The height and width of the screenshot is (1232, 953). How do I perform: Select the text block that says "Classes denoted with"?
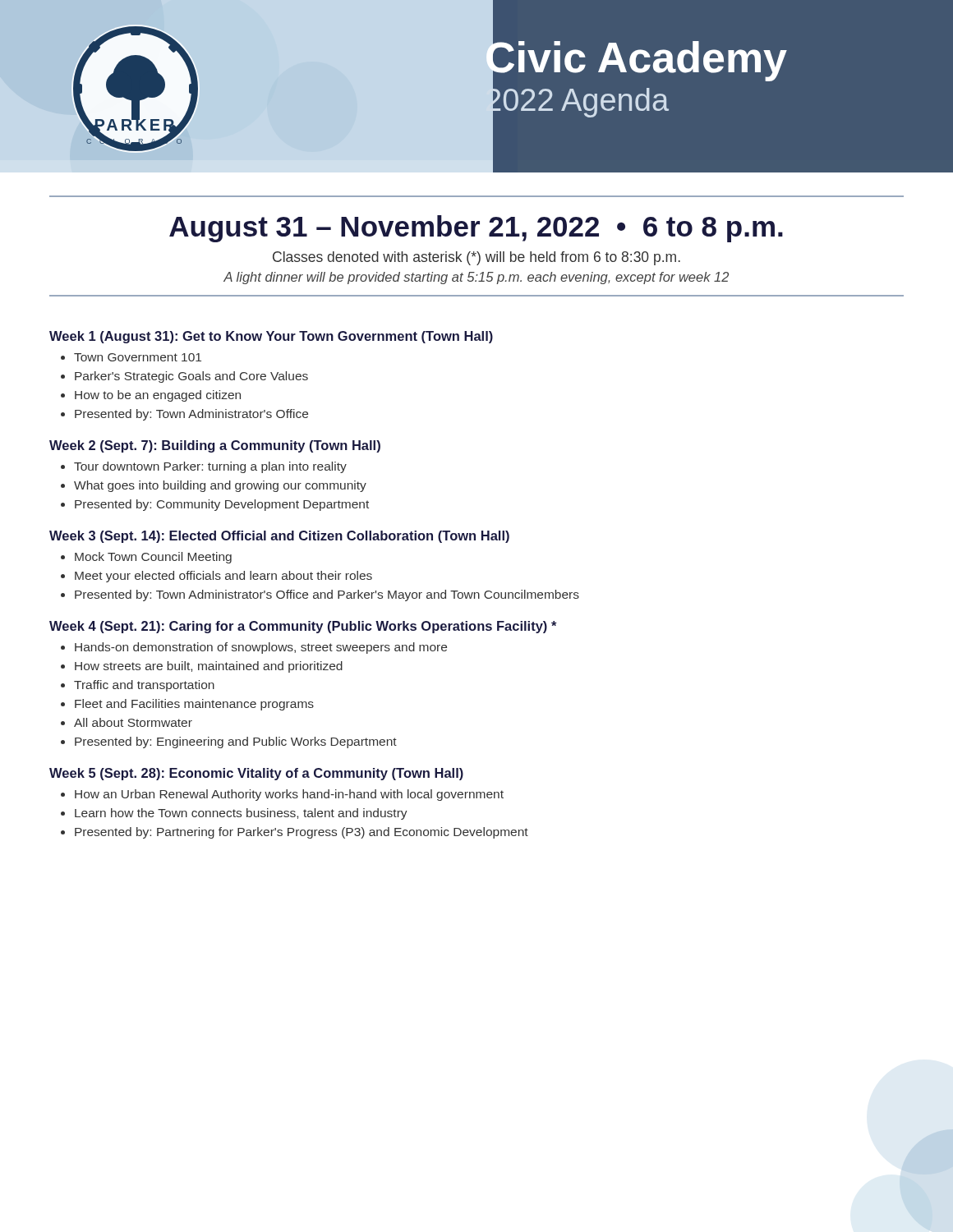click(x=476, y=257)
